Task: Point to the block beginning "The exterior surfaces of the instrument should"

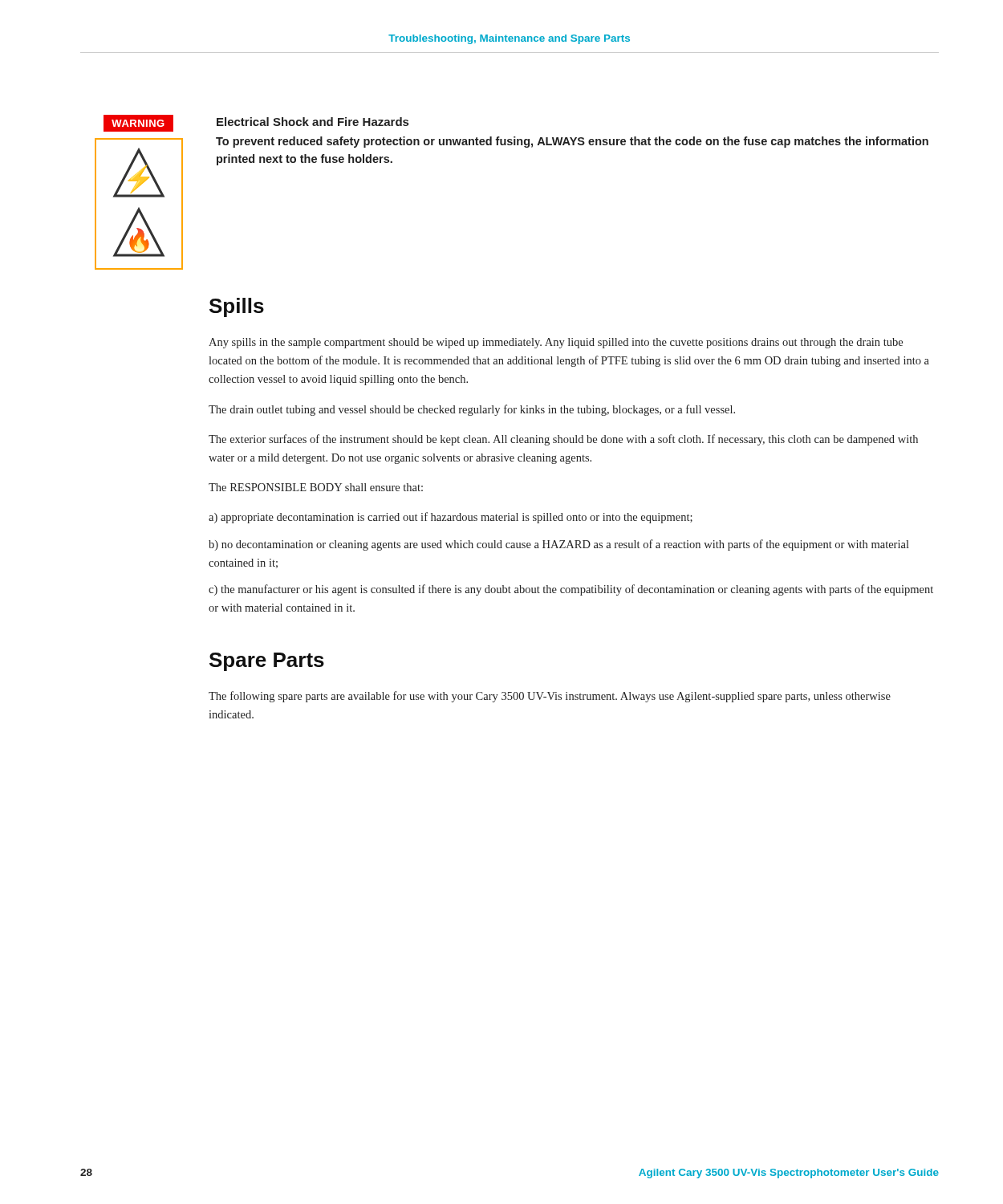Action: pos(563,448)
